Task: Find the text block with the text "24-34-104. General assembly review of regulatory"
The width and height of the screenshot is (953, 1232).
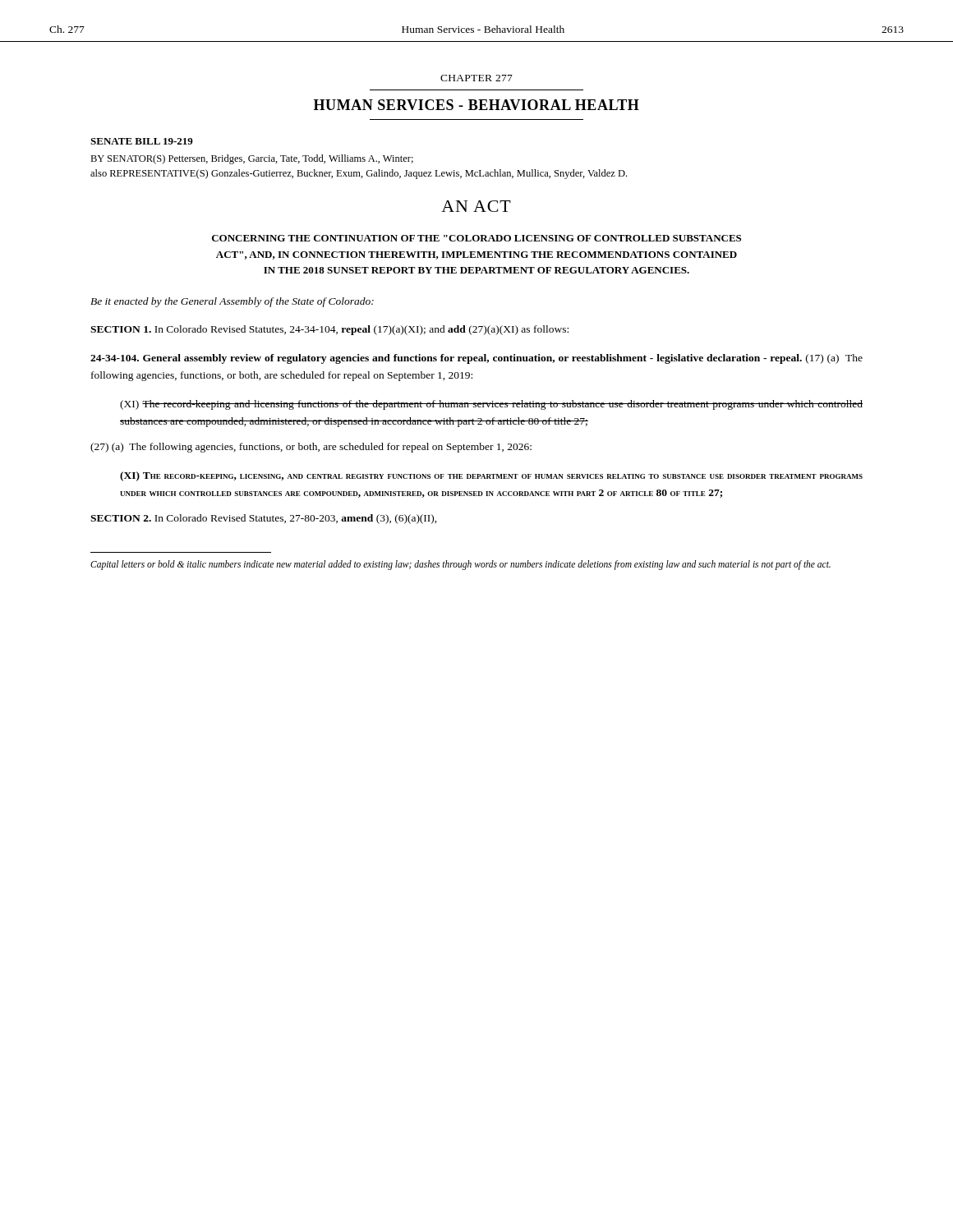Action: tap(476, 367)
